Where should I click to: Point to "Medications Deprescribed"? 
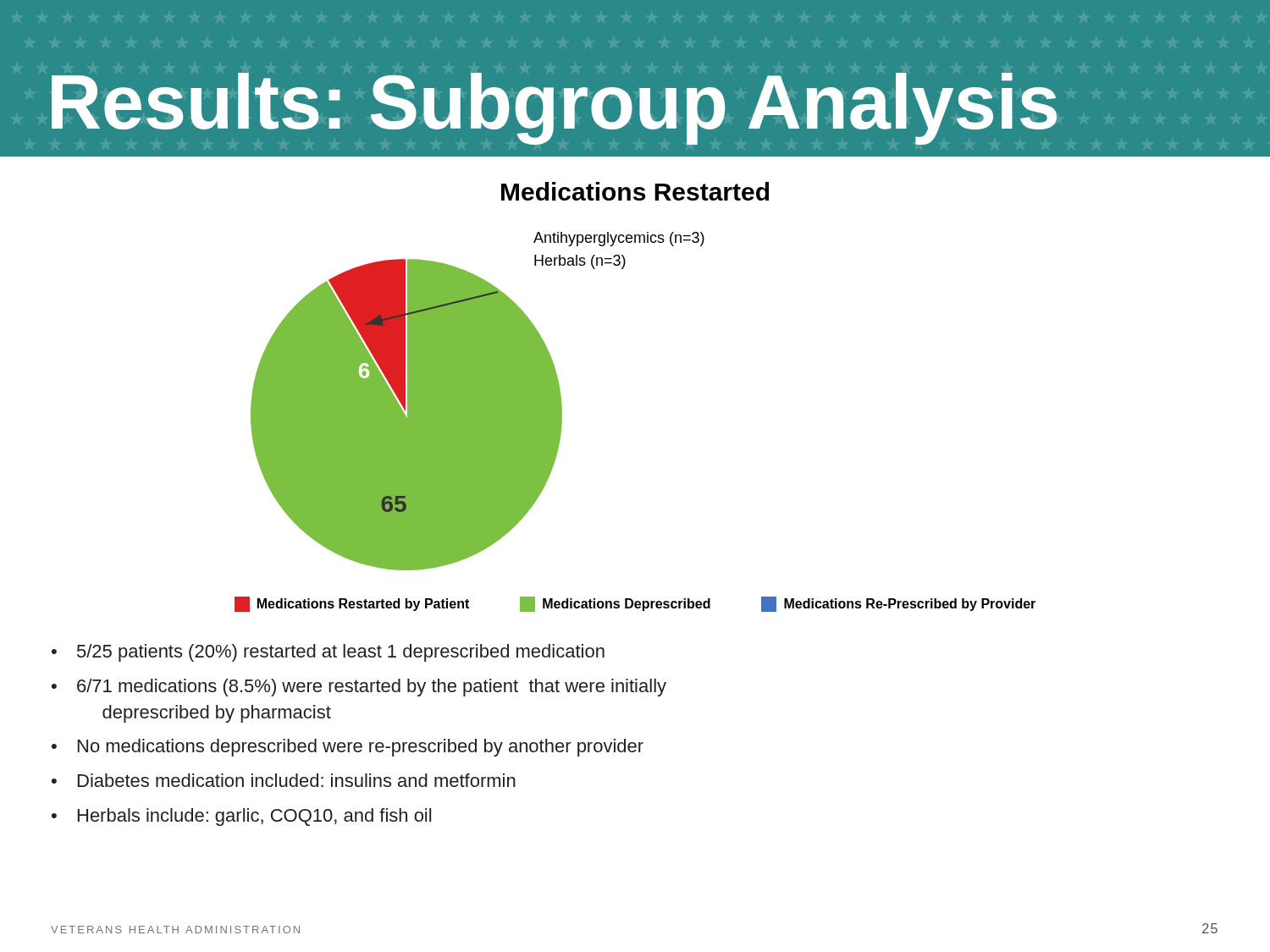(x=615, y=604)
